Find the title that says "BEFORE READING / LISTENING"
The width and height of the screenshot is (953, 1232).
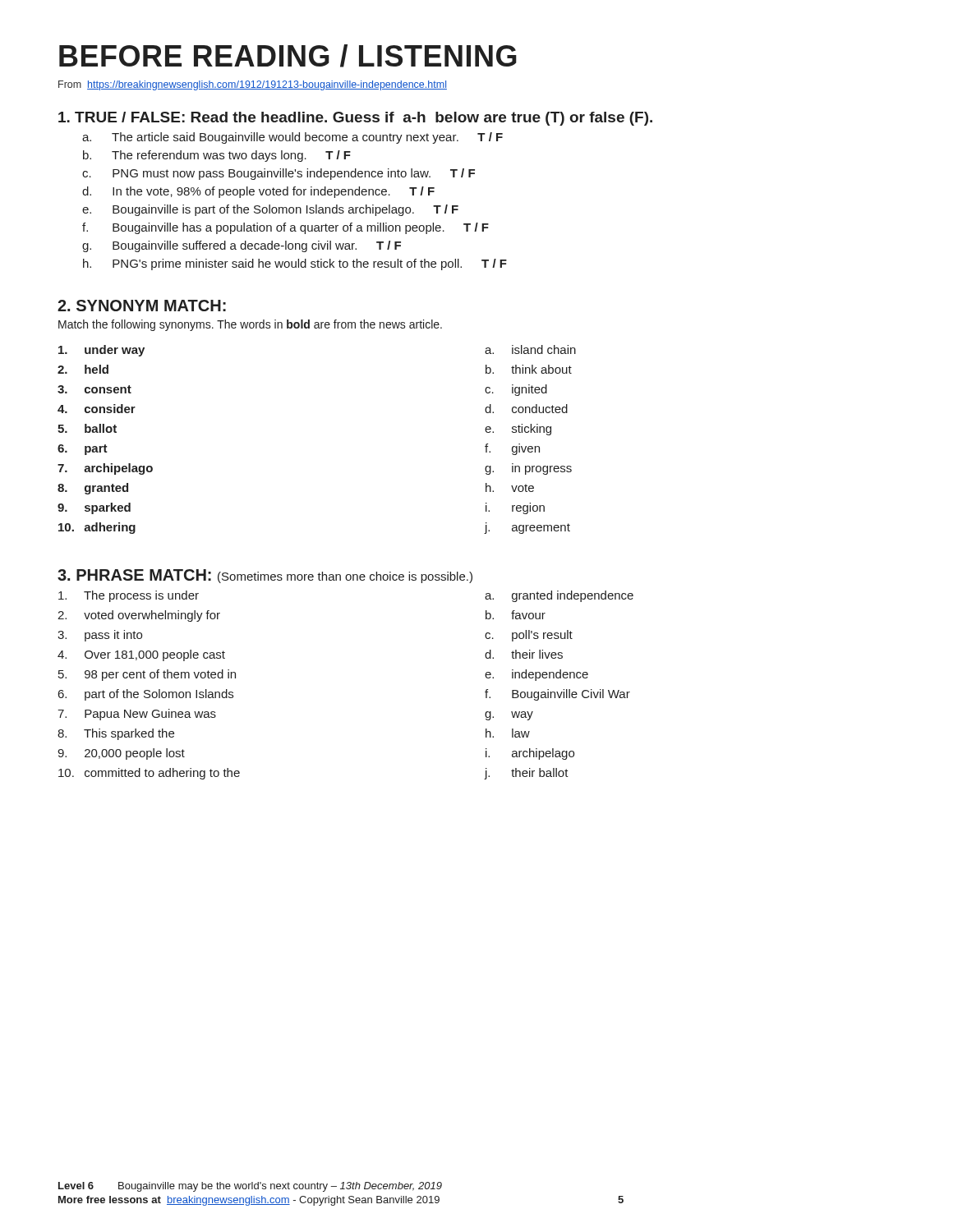click(476, 57)
